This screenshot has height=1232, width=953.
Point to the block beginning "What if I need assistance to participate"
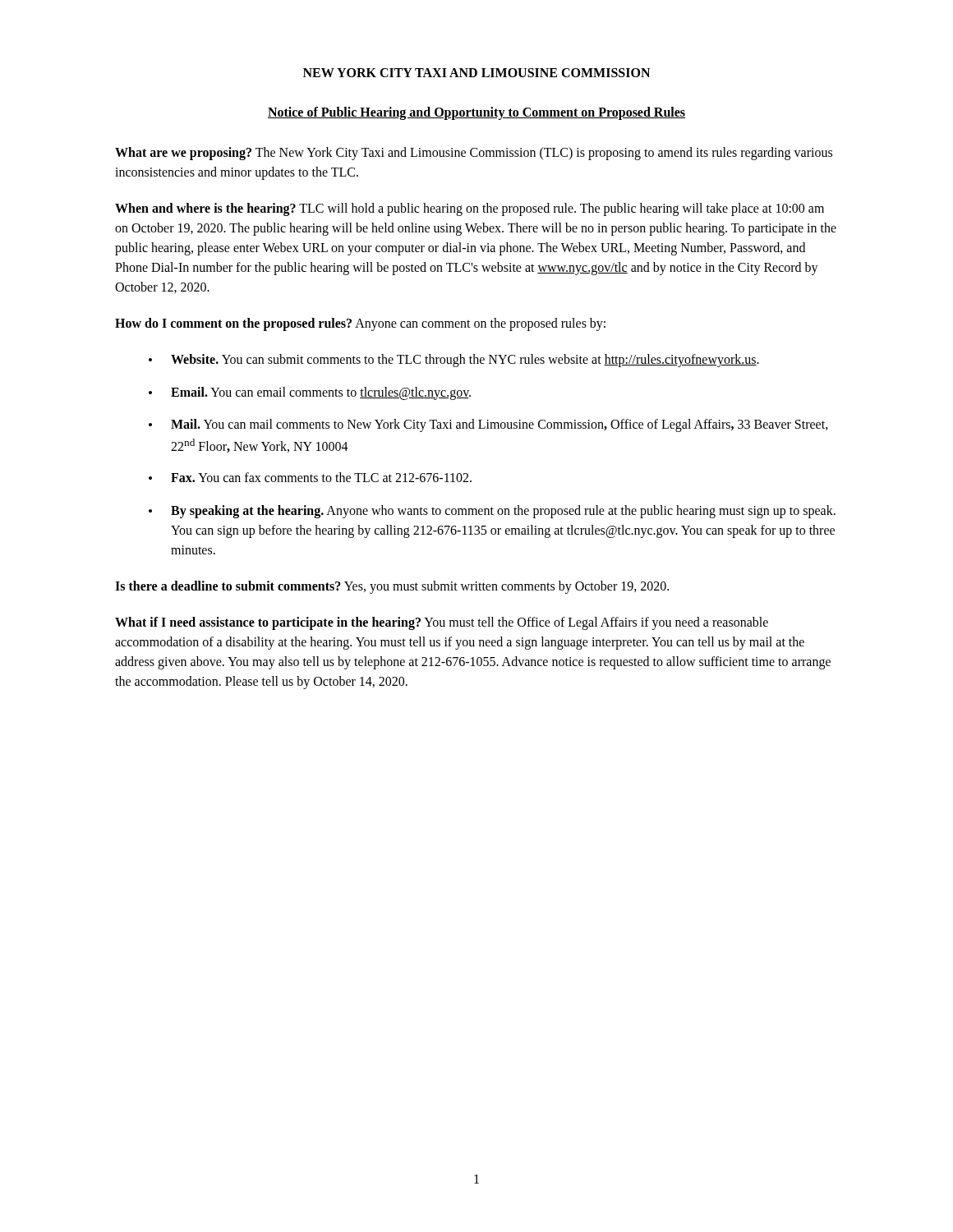point(473,652)
